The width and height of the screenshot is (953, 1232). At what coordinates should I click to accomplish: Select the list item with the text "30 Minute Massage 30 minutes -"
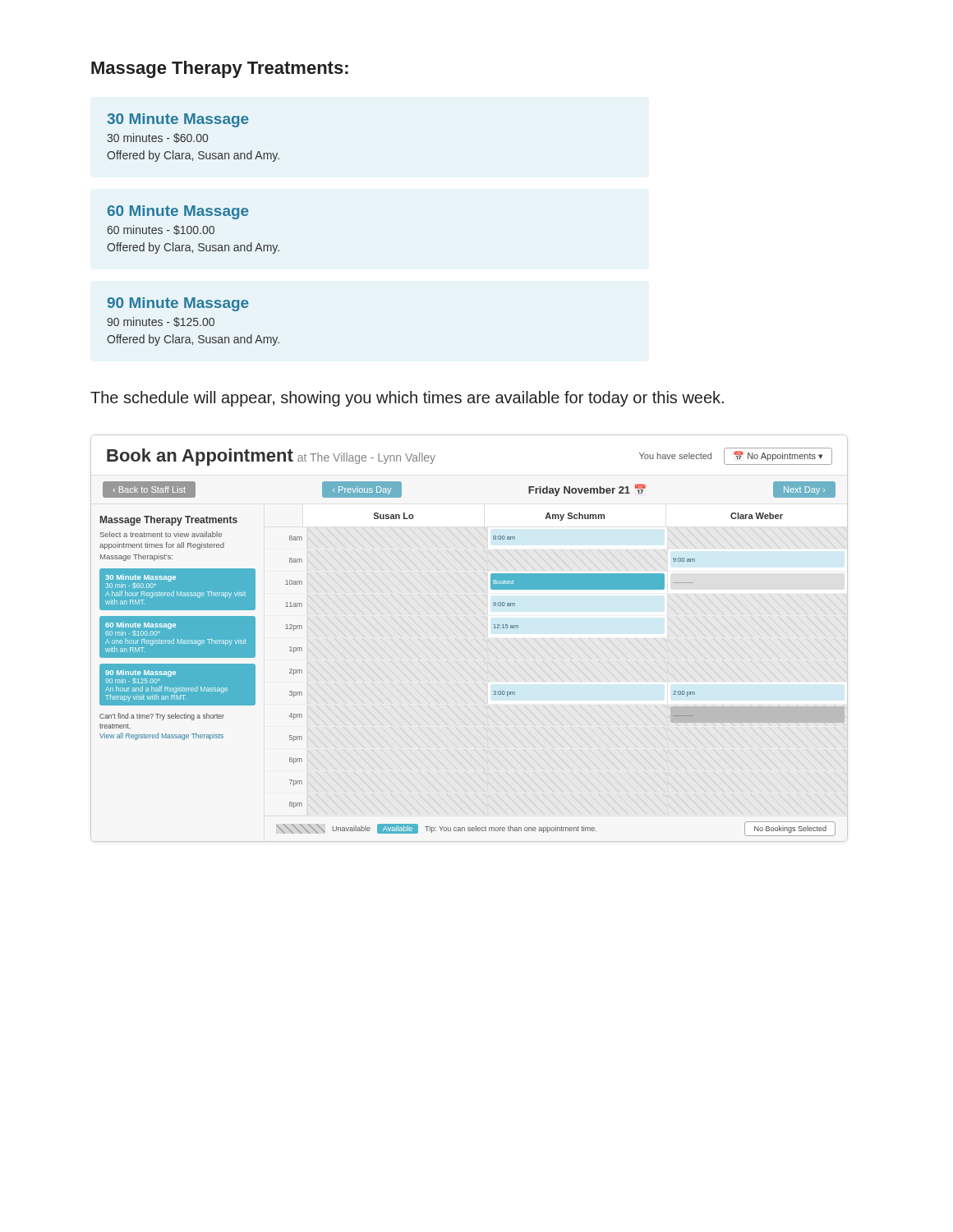pos(178,120)
